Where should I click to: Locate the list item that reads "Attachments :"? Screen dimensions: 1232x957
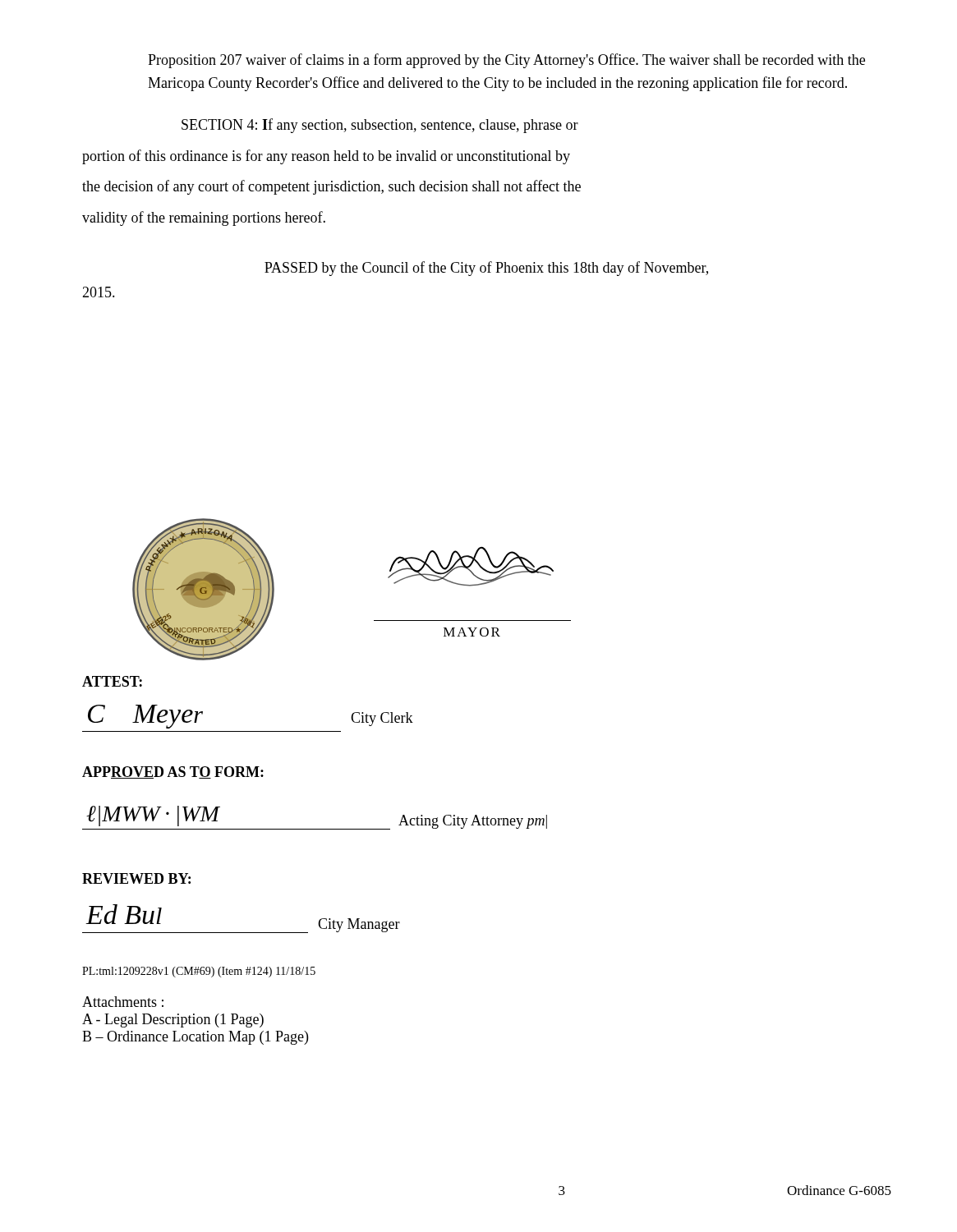123,1002
